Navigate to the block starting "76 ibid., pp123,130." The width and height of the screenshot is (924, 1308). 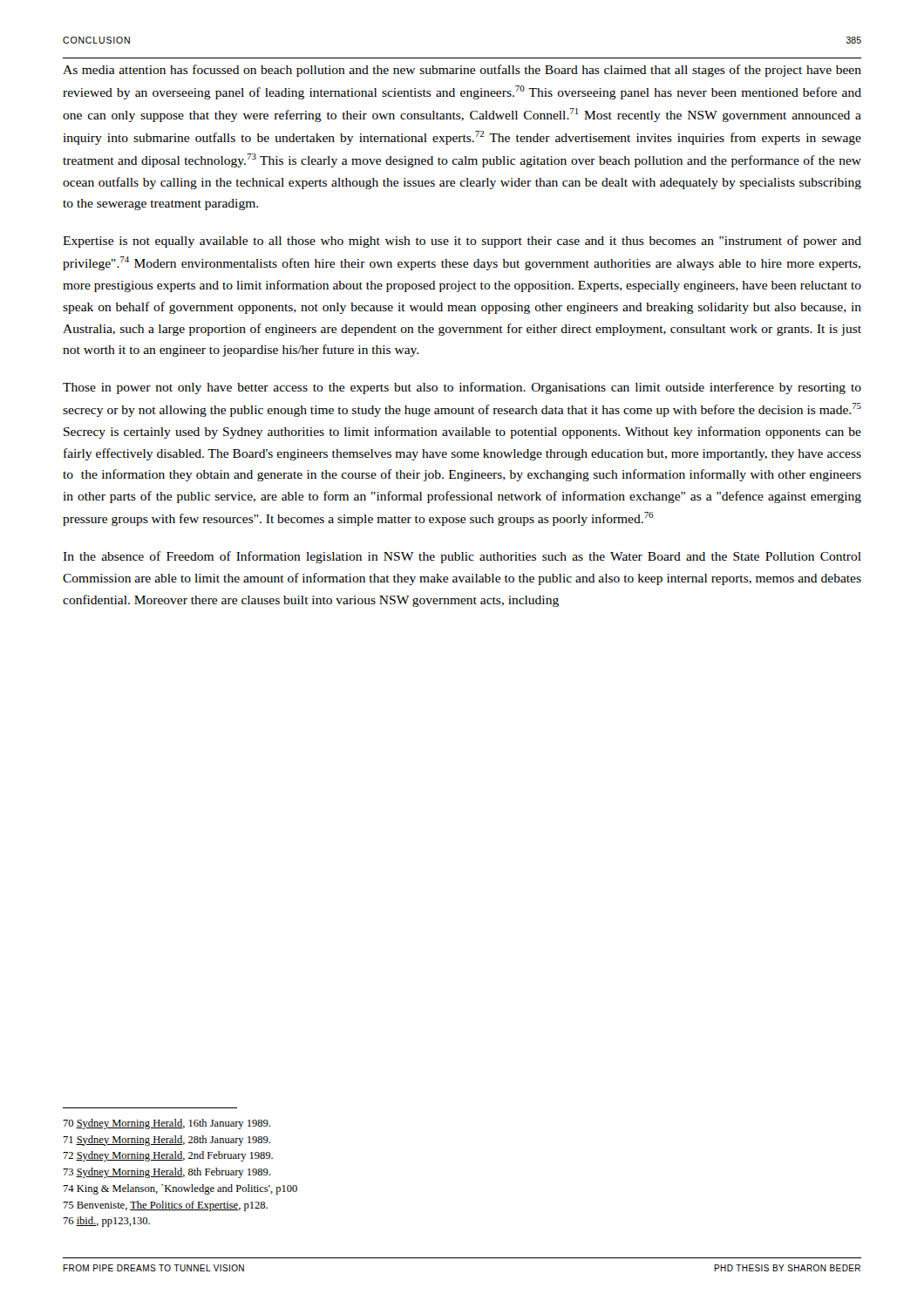pyautogui.click(x=107, y=1221)
